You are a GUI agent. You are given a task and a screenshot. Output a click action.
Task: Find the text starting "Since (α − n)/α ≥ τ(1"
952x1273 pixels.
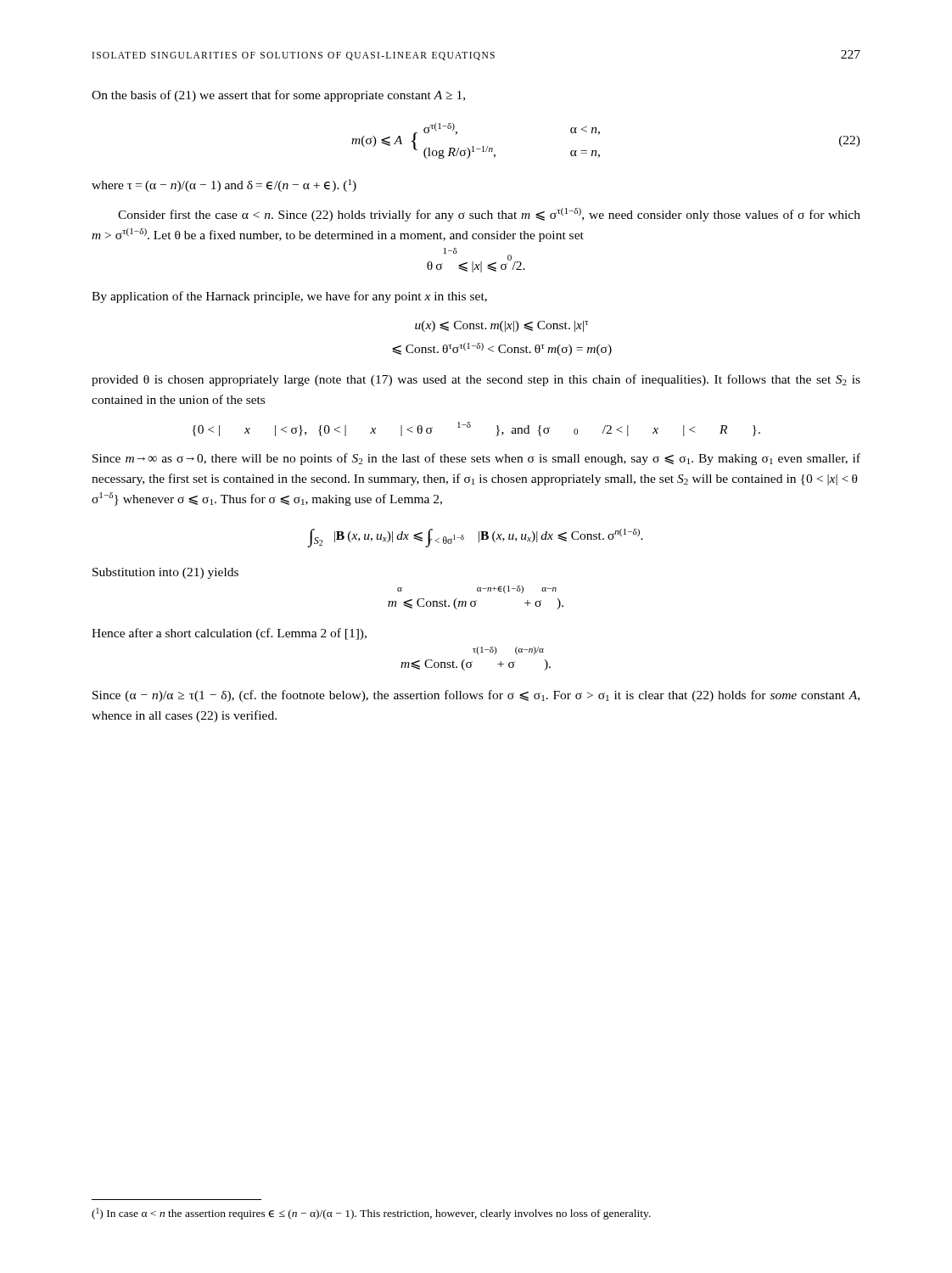476,704
